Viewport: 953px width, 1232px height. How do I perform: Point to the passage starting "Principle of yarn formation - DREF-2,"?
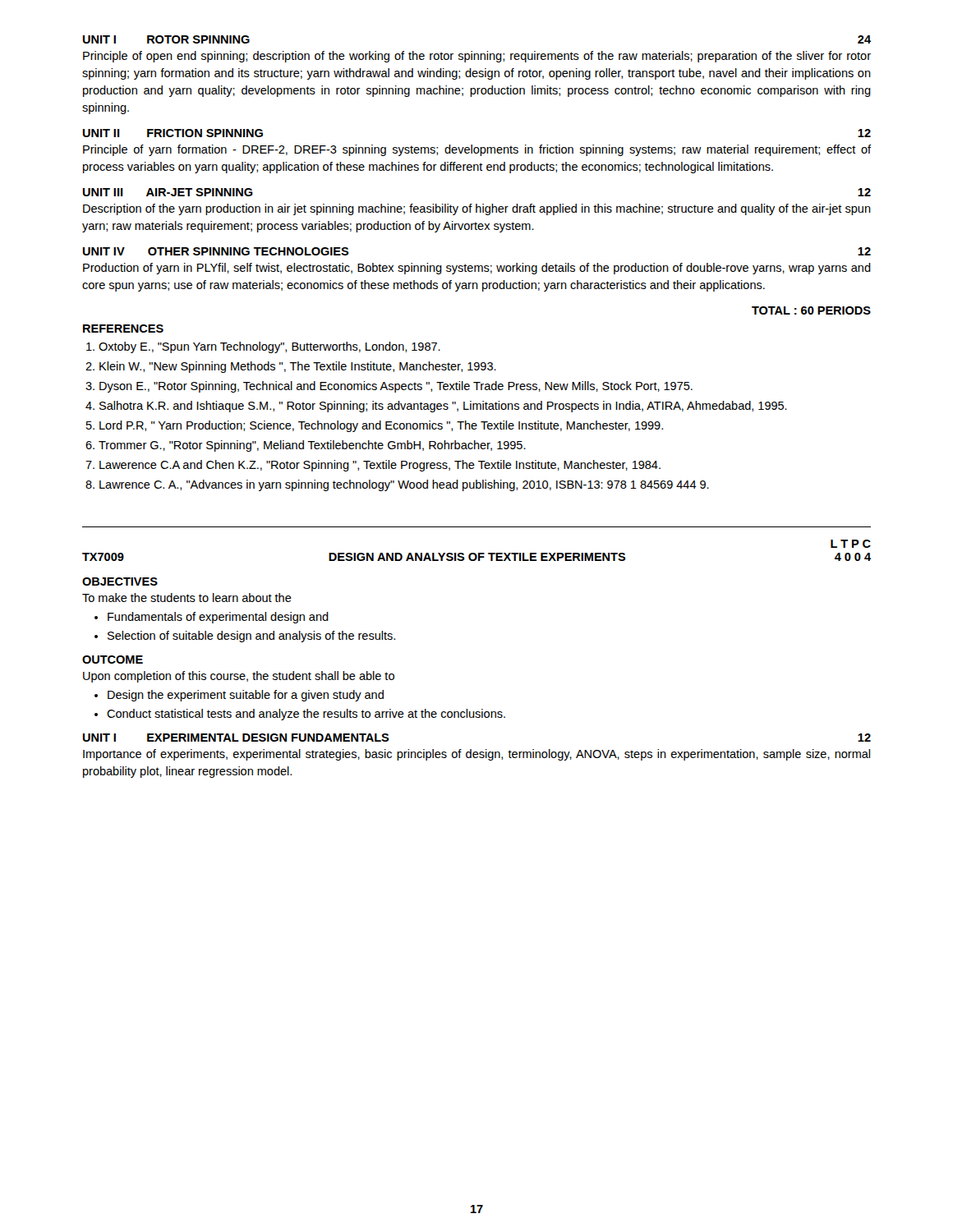(x=476, y=159)
